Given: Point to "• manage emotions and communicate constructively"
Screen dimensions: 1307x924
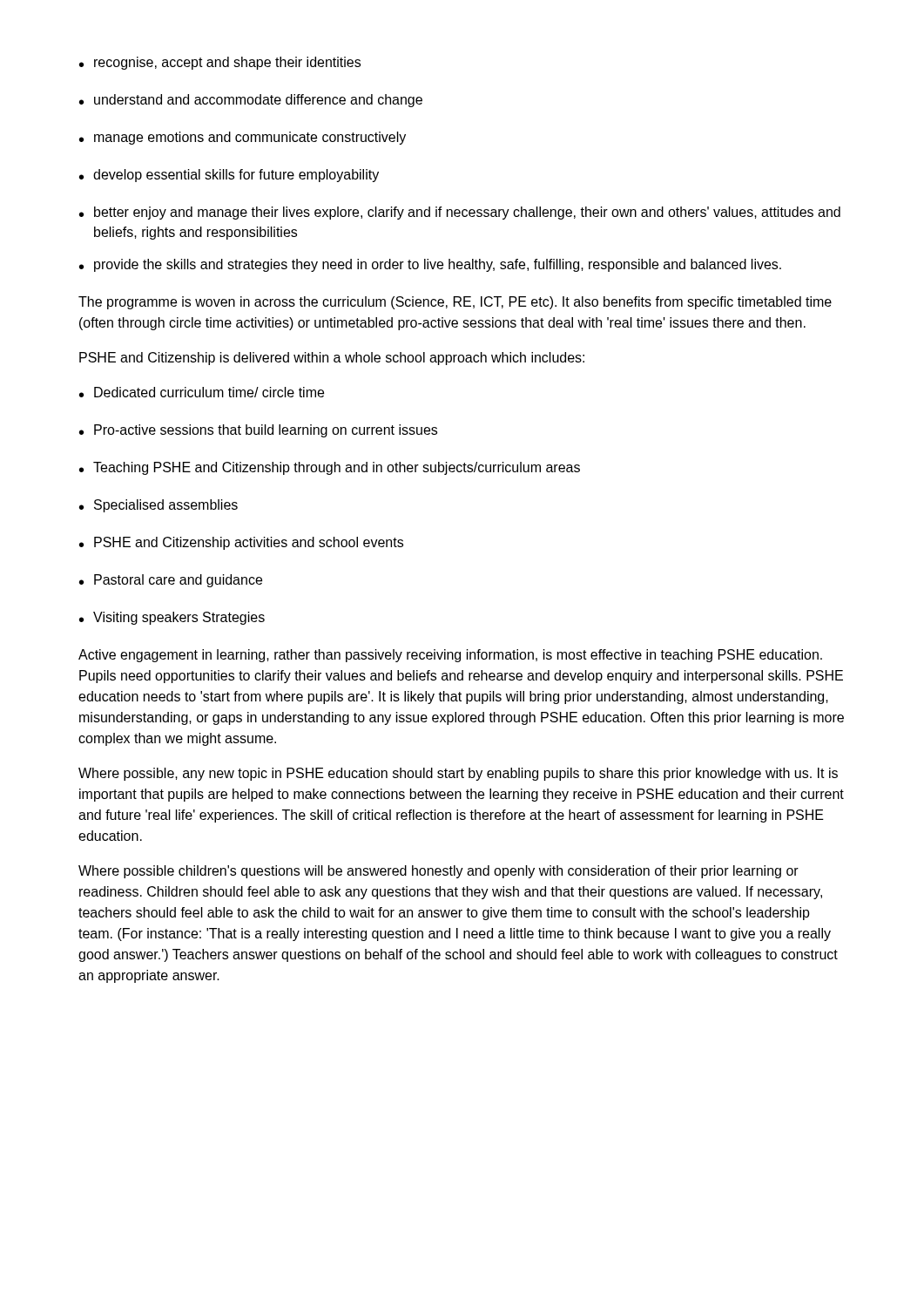Looking at the screenshot, I should (x=243, y=138).
